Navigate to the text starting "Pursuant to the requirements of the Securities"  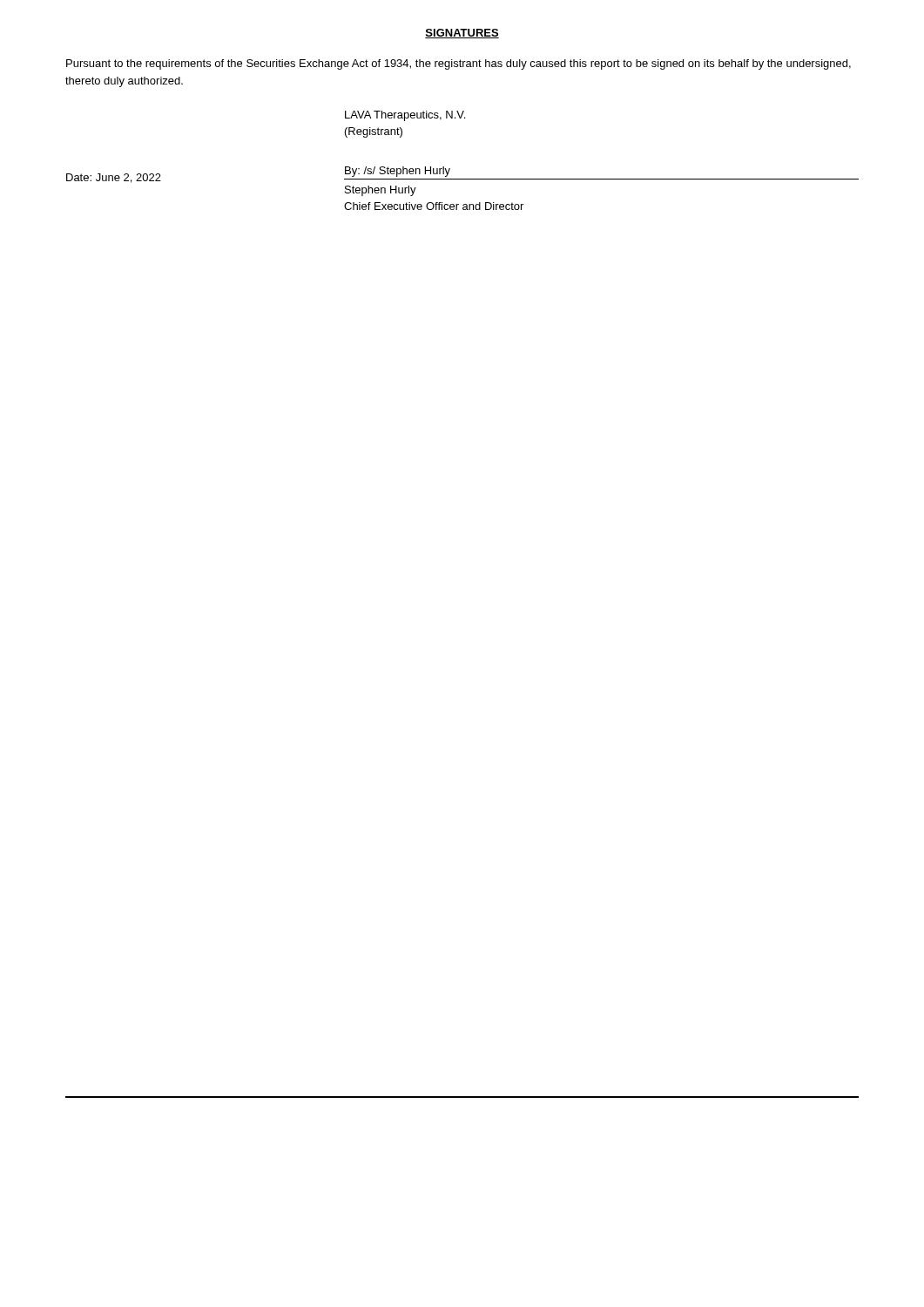[x=458, y=72]
